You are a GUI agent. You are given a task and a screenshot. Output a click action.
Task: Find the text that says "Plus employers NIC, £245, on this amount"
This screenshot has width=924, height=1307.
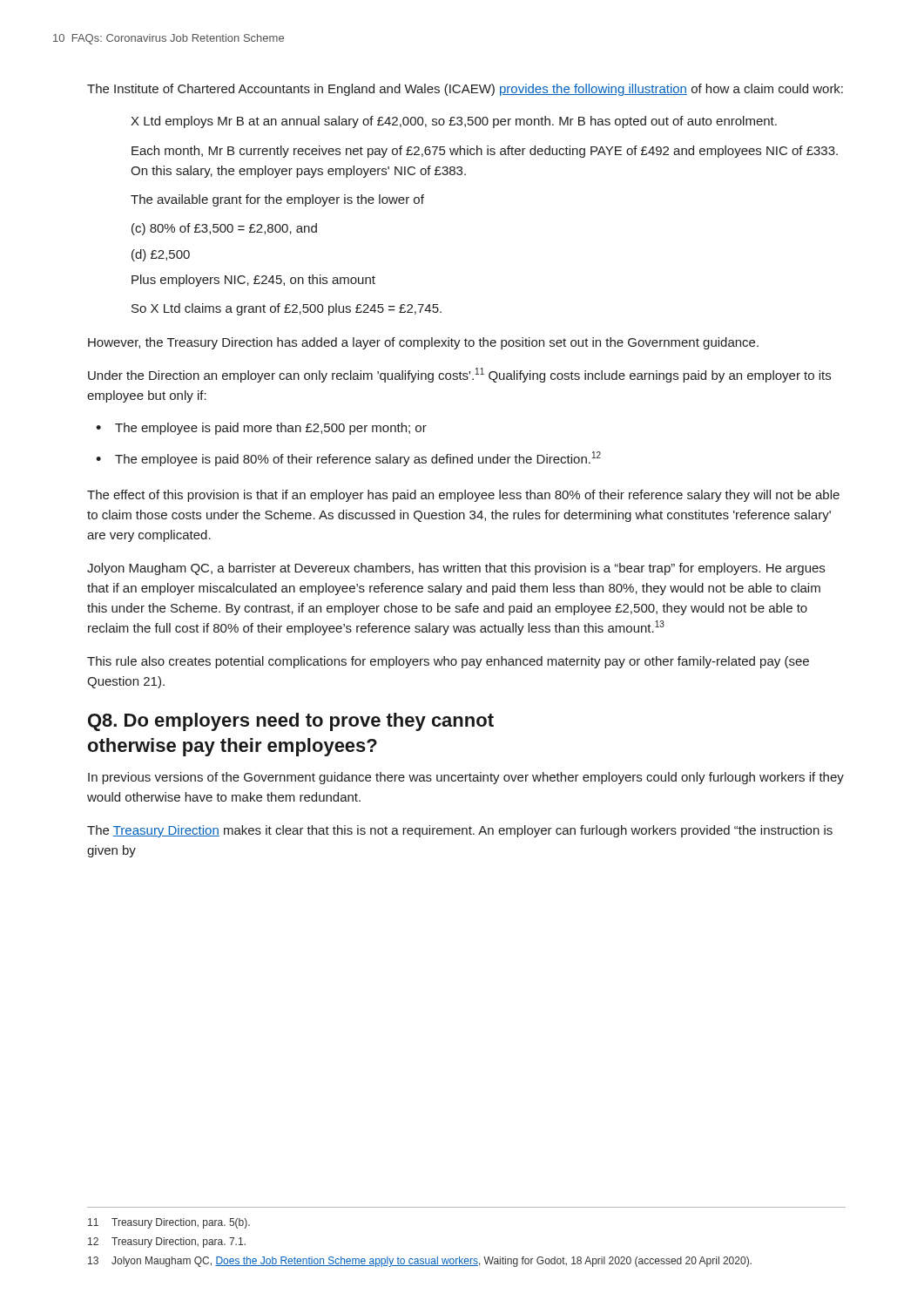pos(253,279)
